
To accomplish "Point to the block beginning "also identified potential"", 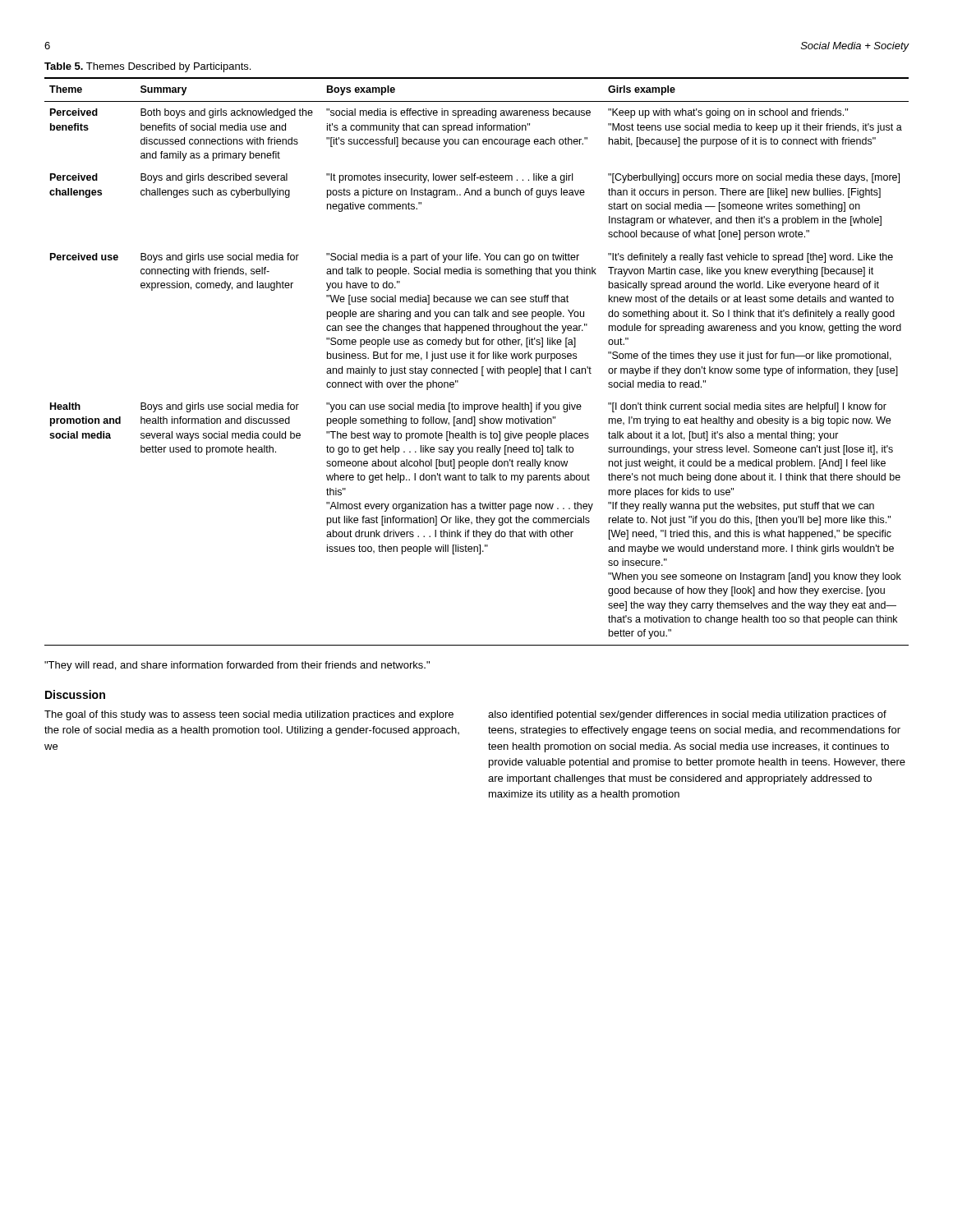I will coord(697,754).
